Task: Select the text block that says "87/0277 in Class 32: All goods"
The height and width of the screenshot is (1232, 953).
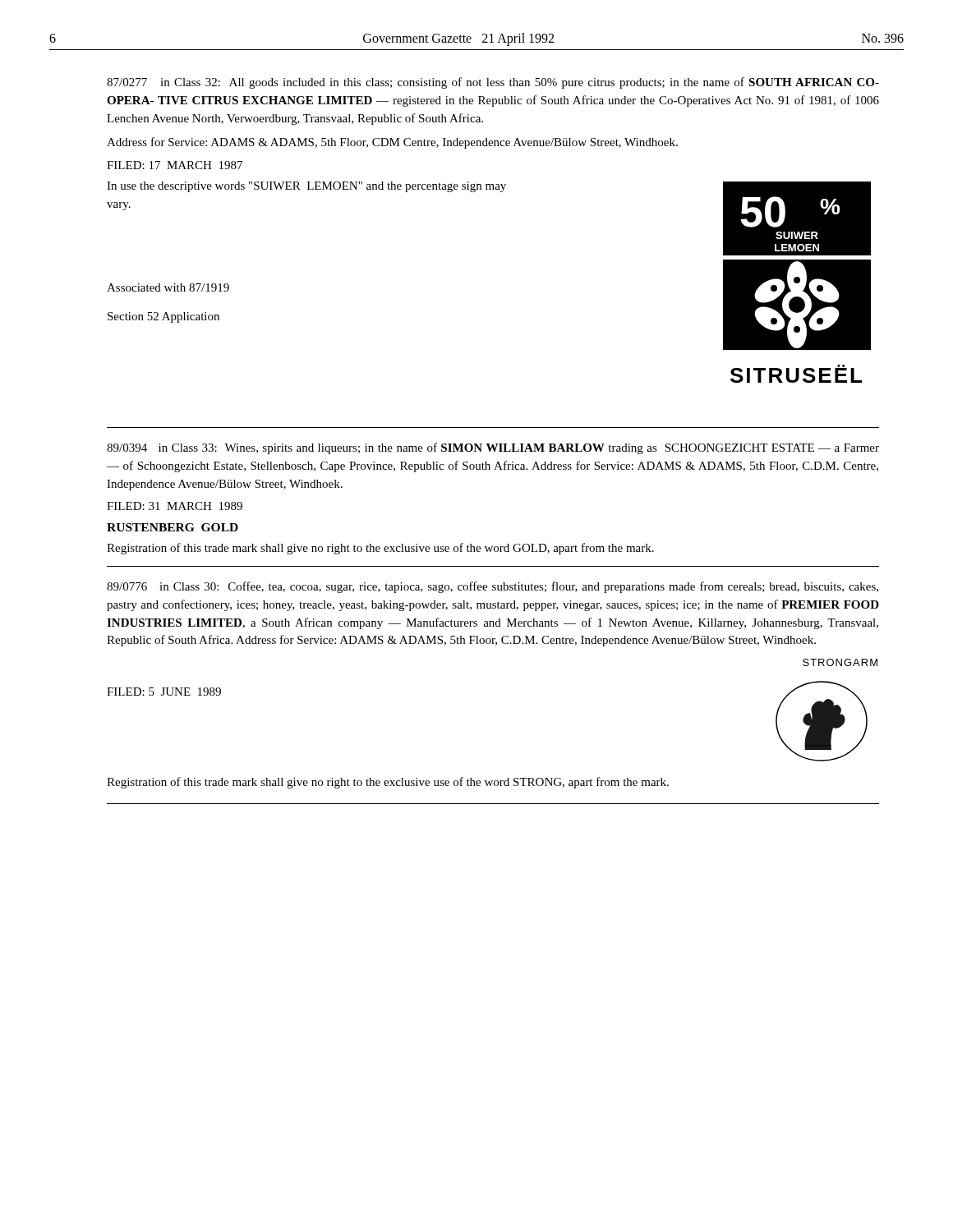Action: [493, 100]
